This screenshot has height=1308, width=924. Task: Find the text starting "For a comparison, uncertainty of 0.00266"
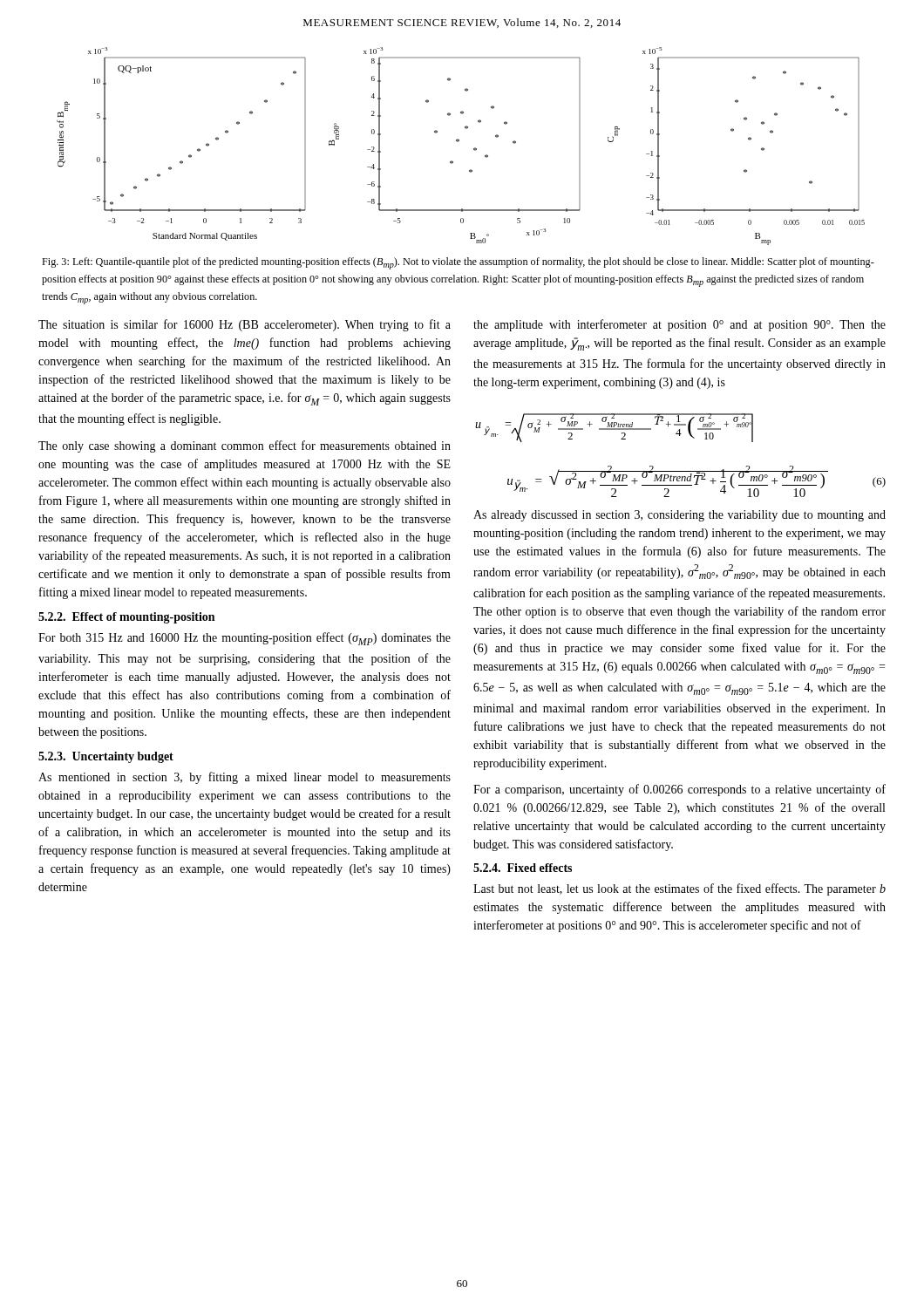pyautogui.click(x=680, y=818)
